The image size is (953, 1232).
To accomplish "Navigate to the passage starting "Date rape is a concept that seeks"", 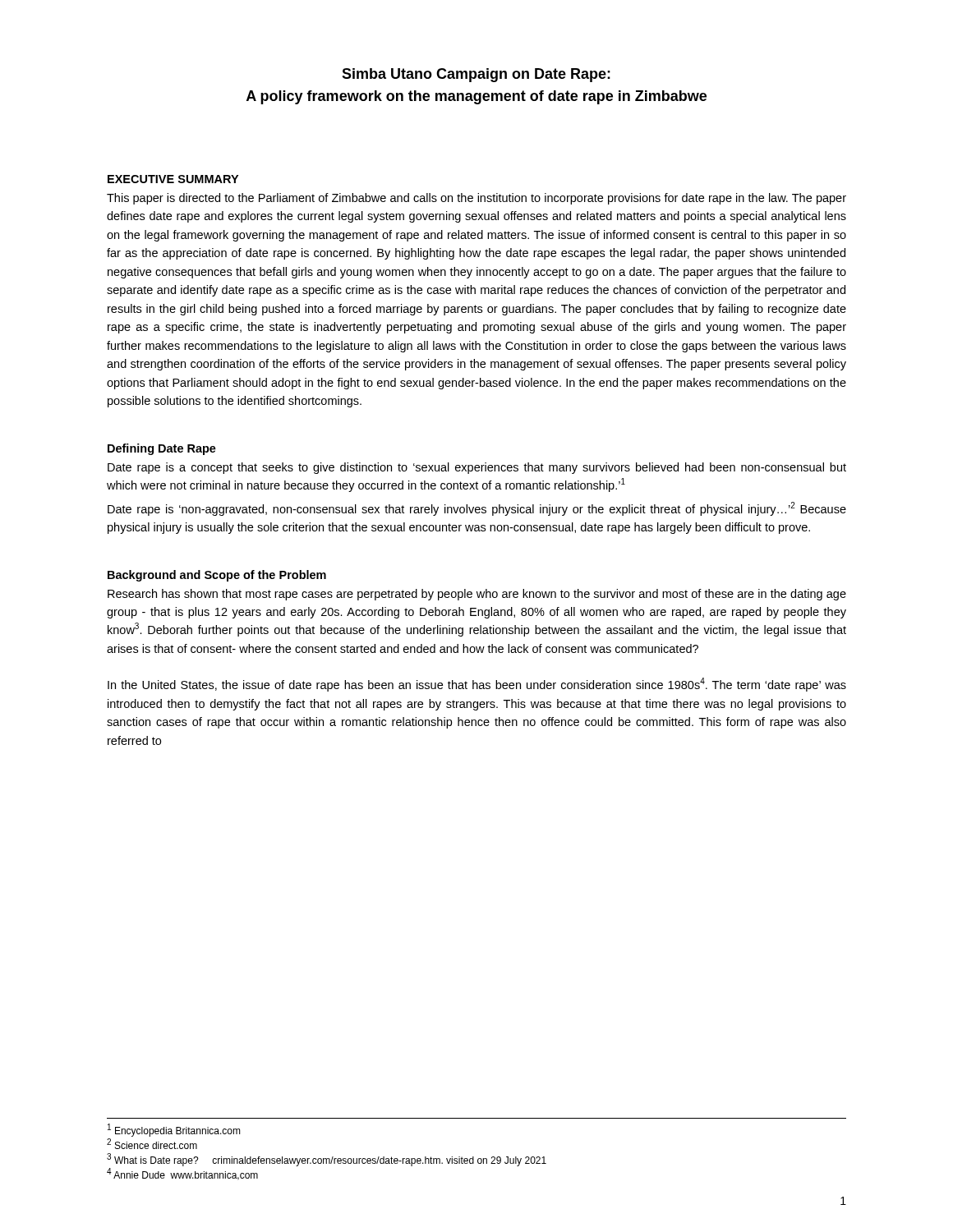I will pyautogui.click(x=476, y=476).
